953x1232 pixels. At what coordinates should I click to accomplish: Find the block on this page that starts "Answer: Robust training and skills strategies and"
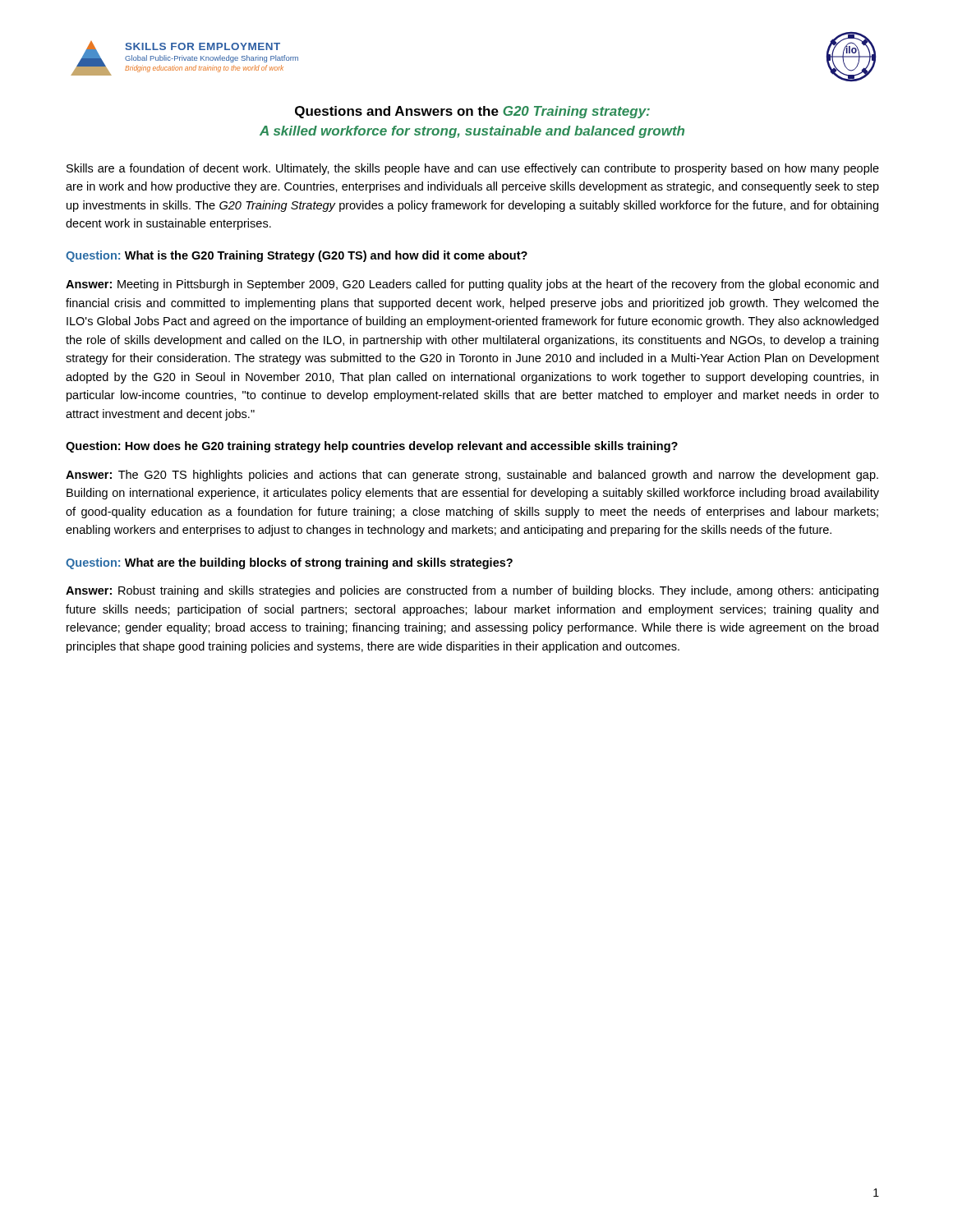pos(472,618)
